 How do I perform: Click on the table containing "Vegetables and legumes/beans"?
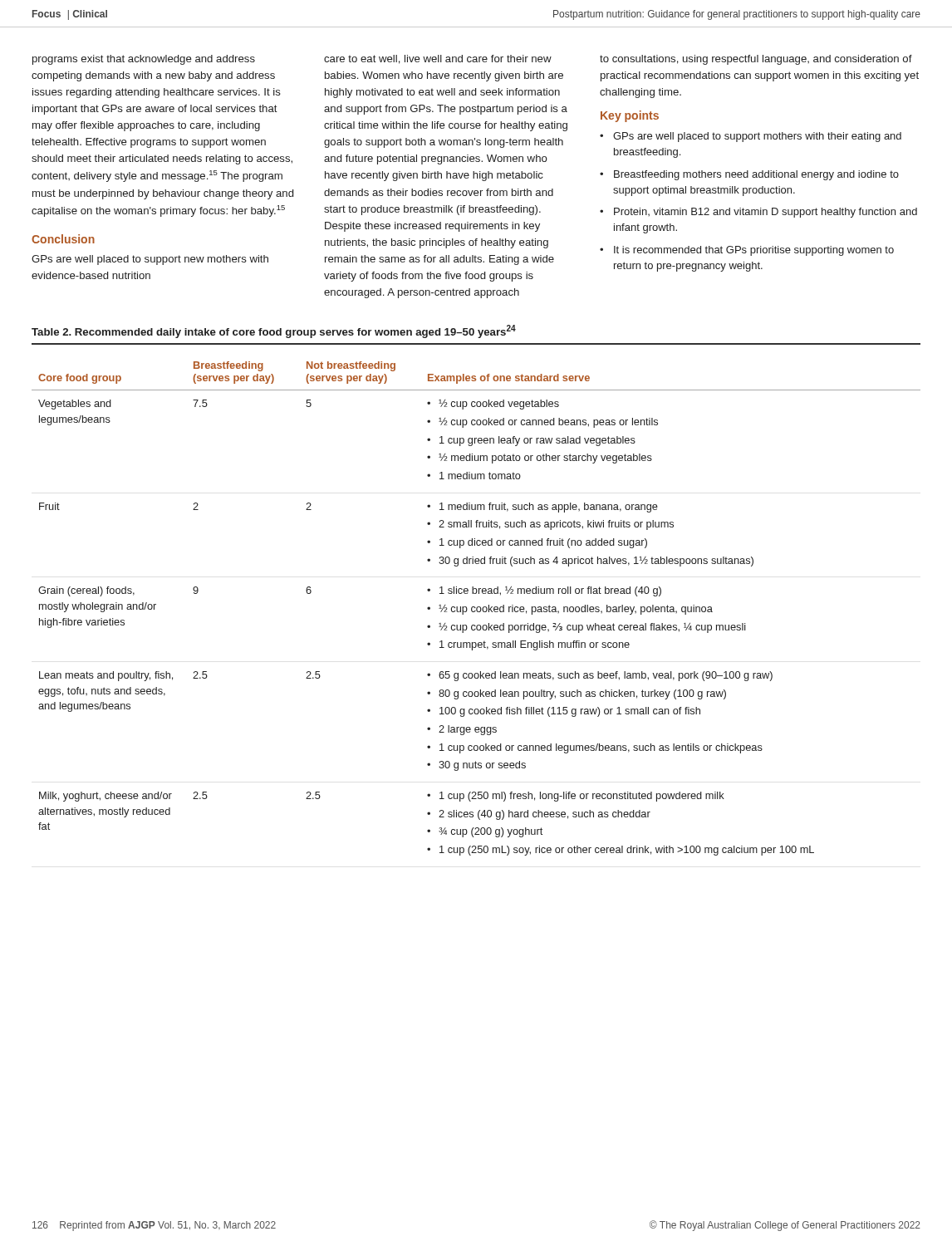point(476,610)
